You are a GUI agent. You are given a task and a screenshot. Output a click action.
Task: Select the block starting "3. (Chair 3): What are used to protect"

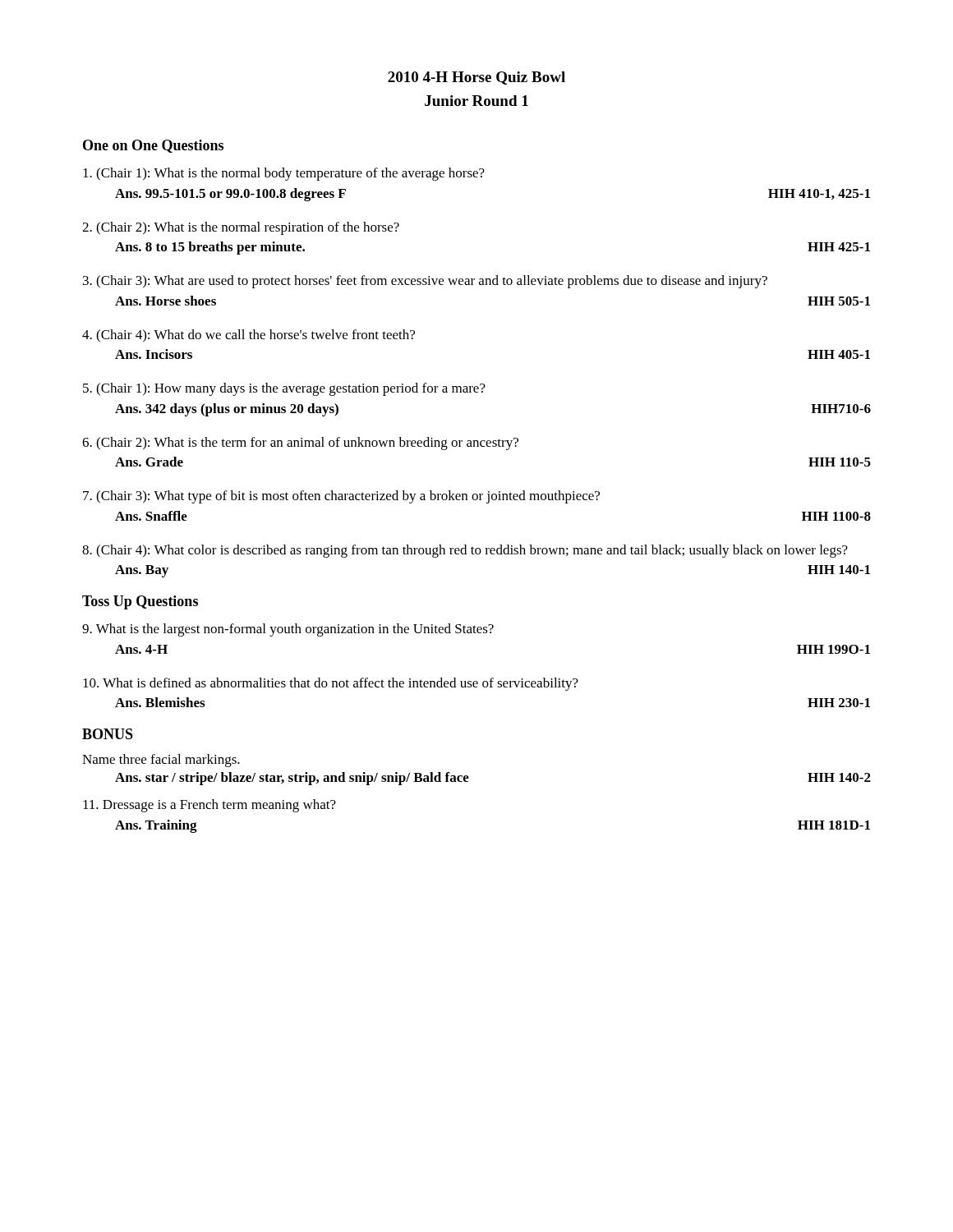pos(476,290)
